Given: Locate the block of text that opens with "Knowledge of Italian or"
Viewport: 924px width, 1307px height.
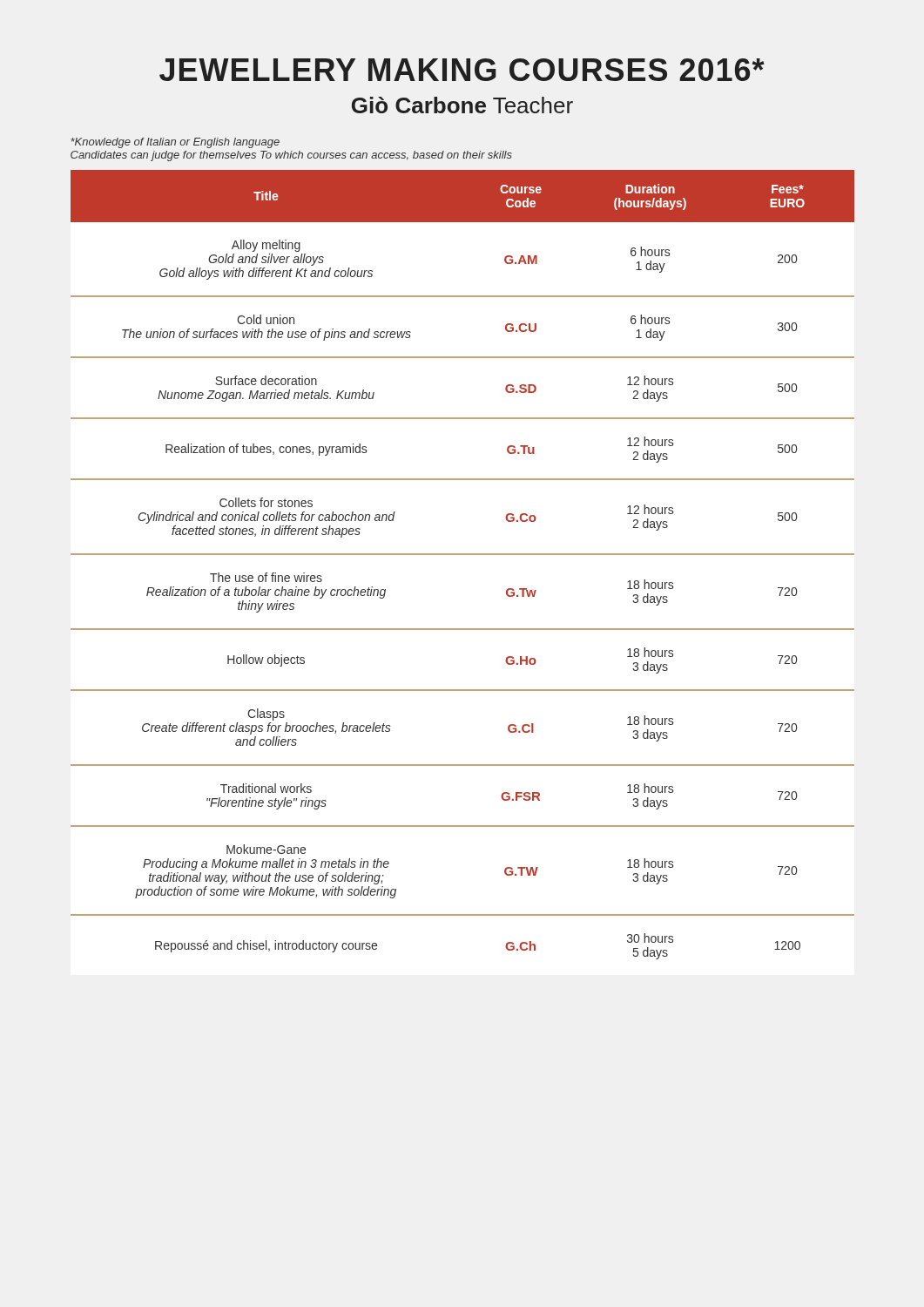Looking at the screenshot, I should pos(291,148).
